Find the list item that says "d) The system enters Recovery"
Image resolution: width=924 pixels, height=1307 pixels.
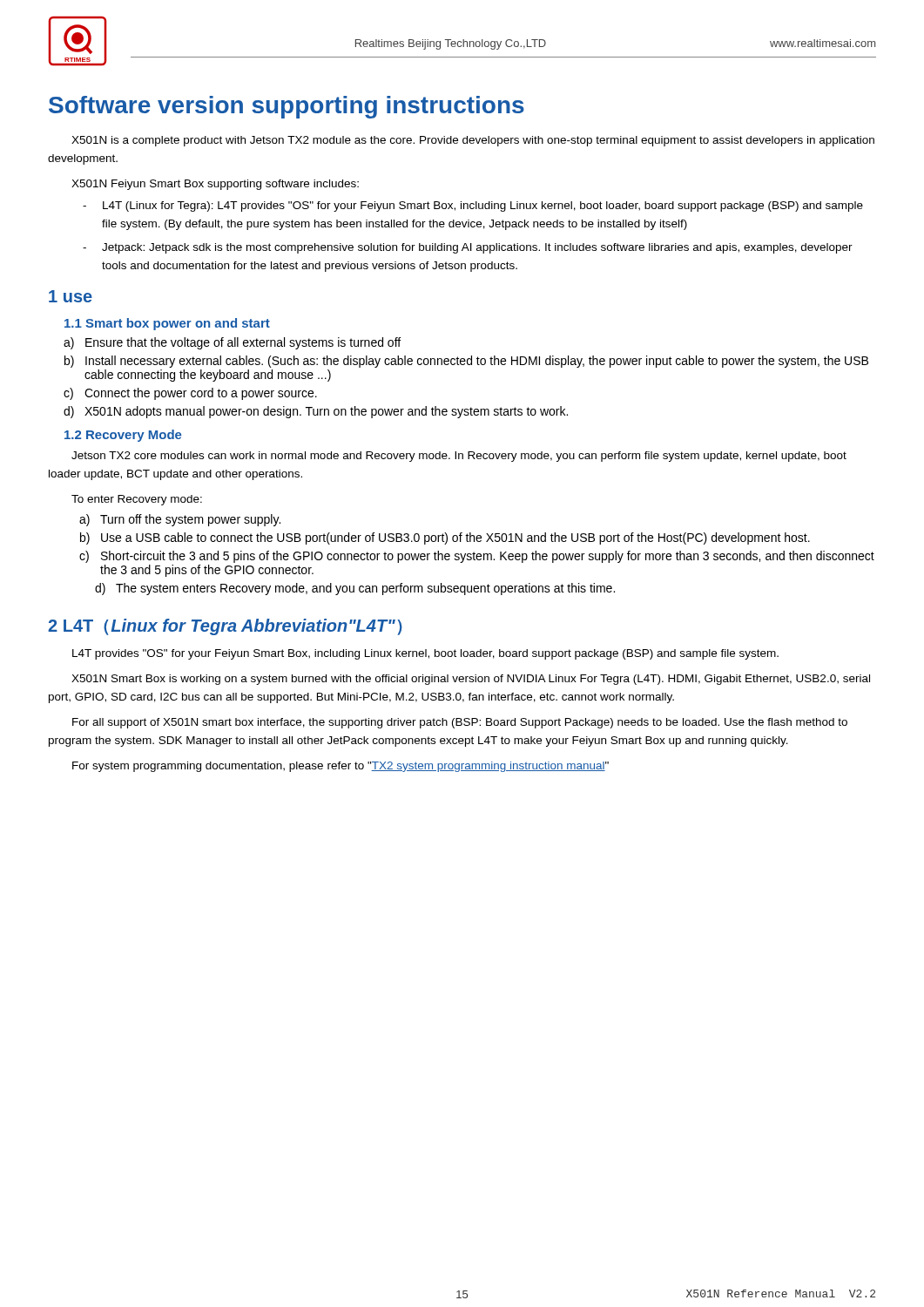(x=462, y=588)
